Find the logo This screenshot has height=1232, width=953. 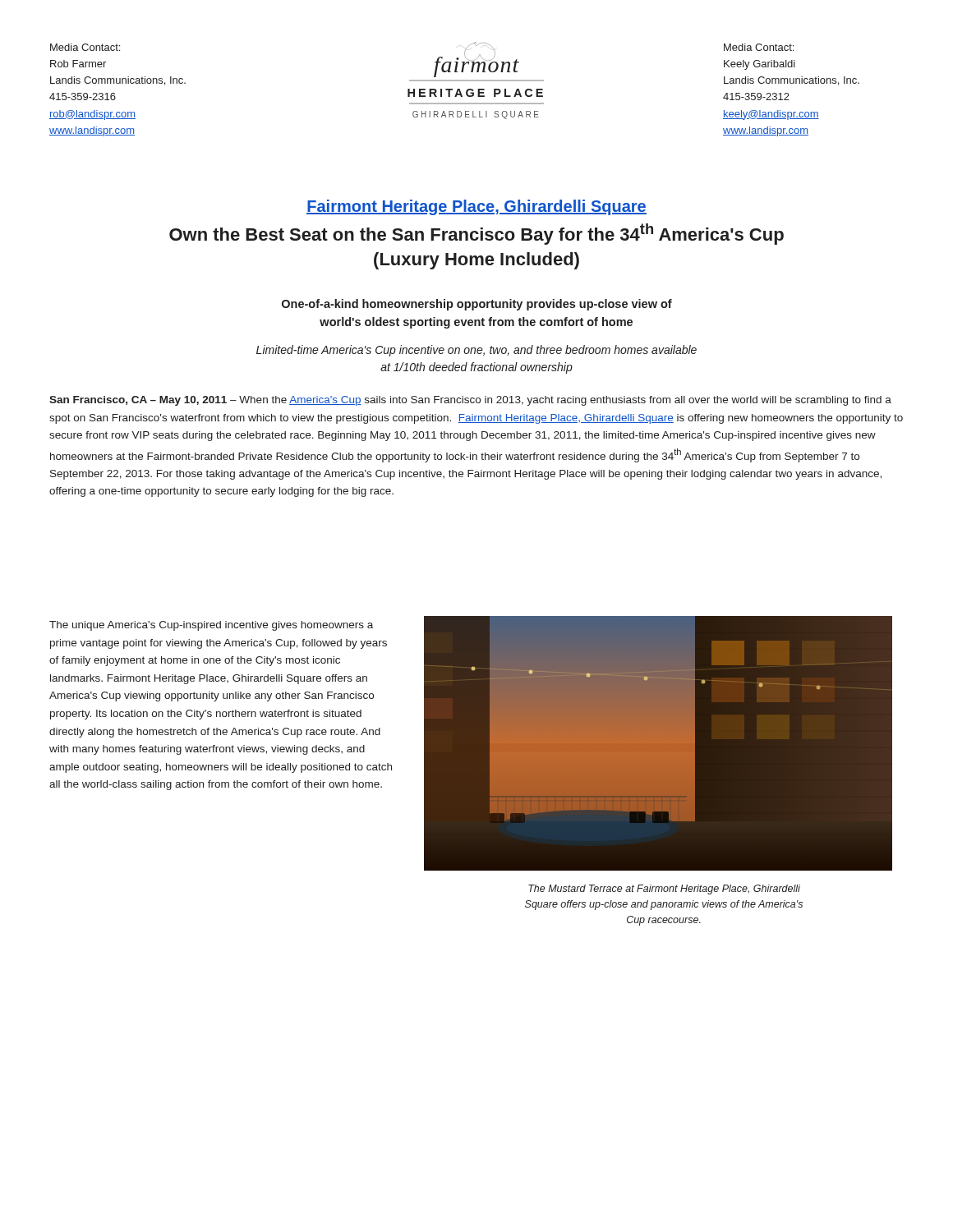(x=476, y=89)
